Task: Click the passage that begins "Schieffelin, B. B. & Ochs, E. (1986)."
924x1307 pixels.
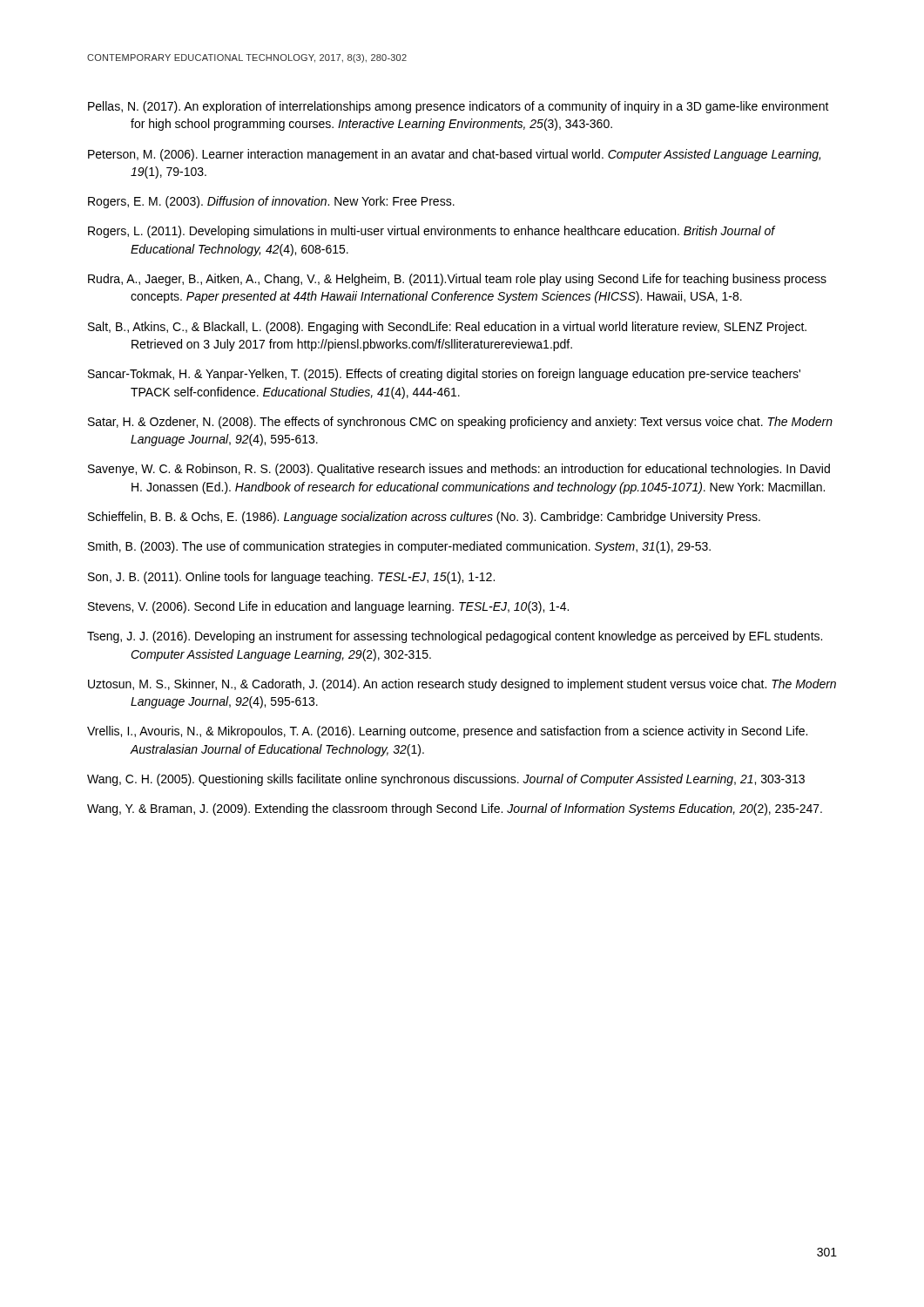Action: pyautogui.click(x=424, y=517)
